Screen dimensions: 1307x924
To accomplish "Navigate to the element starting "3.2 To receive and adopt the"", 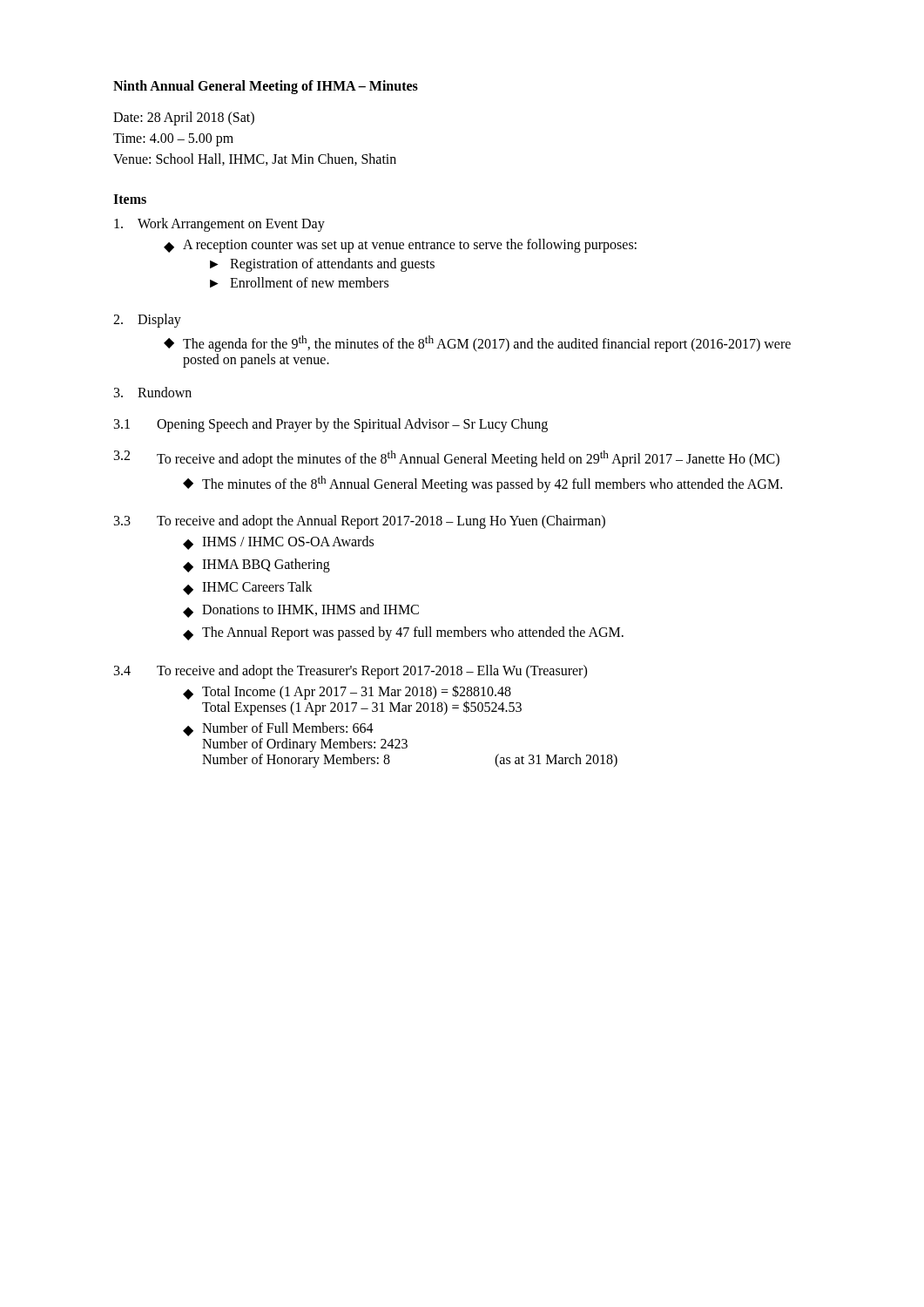I will click(462, 473).
